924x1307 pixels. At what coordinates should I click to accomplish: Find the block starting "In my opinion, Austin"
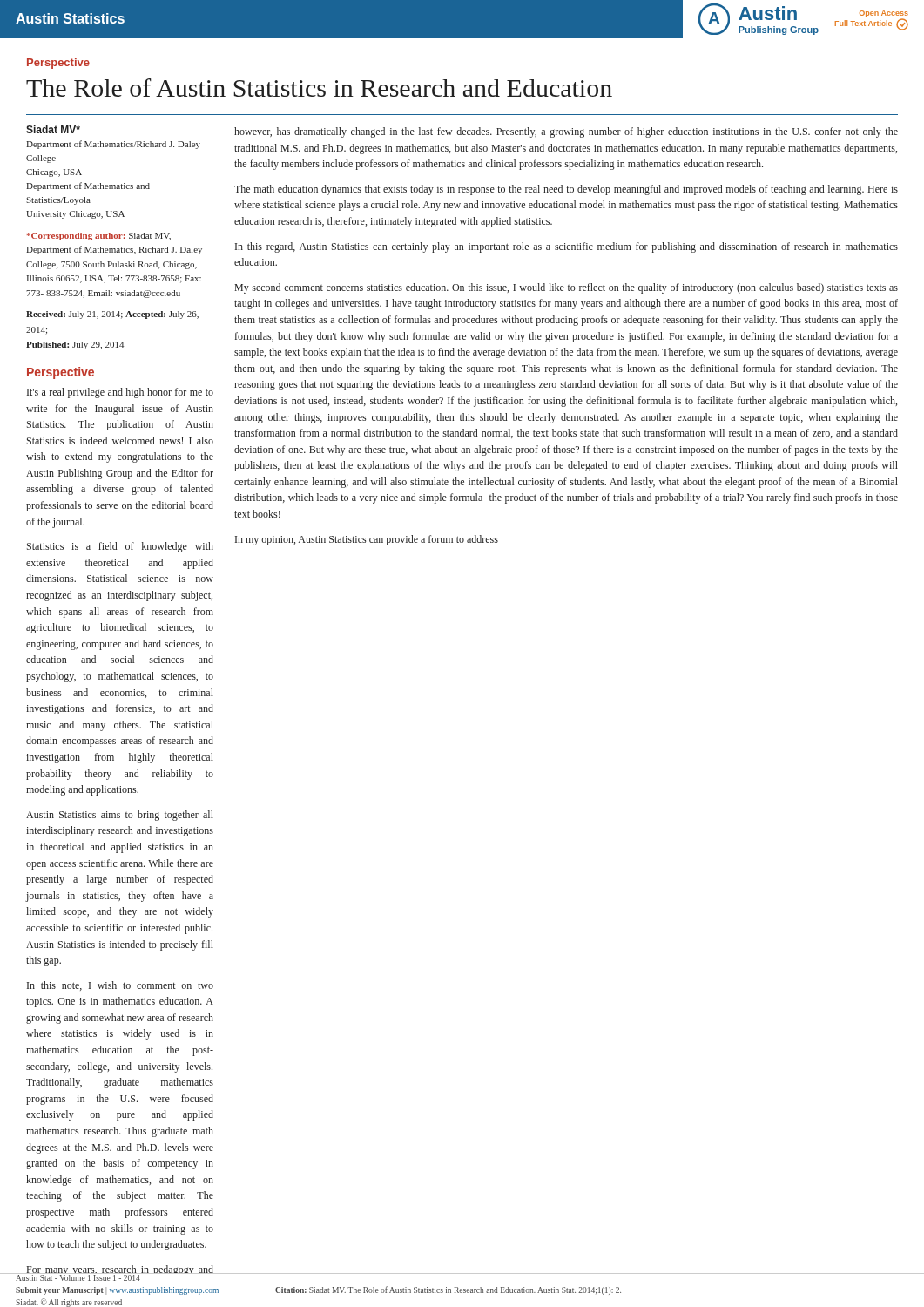point(366,539)
